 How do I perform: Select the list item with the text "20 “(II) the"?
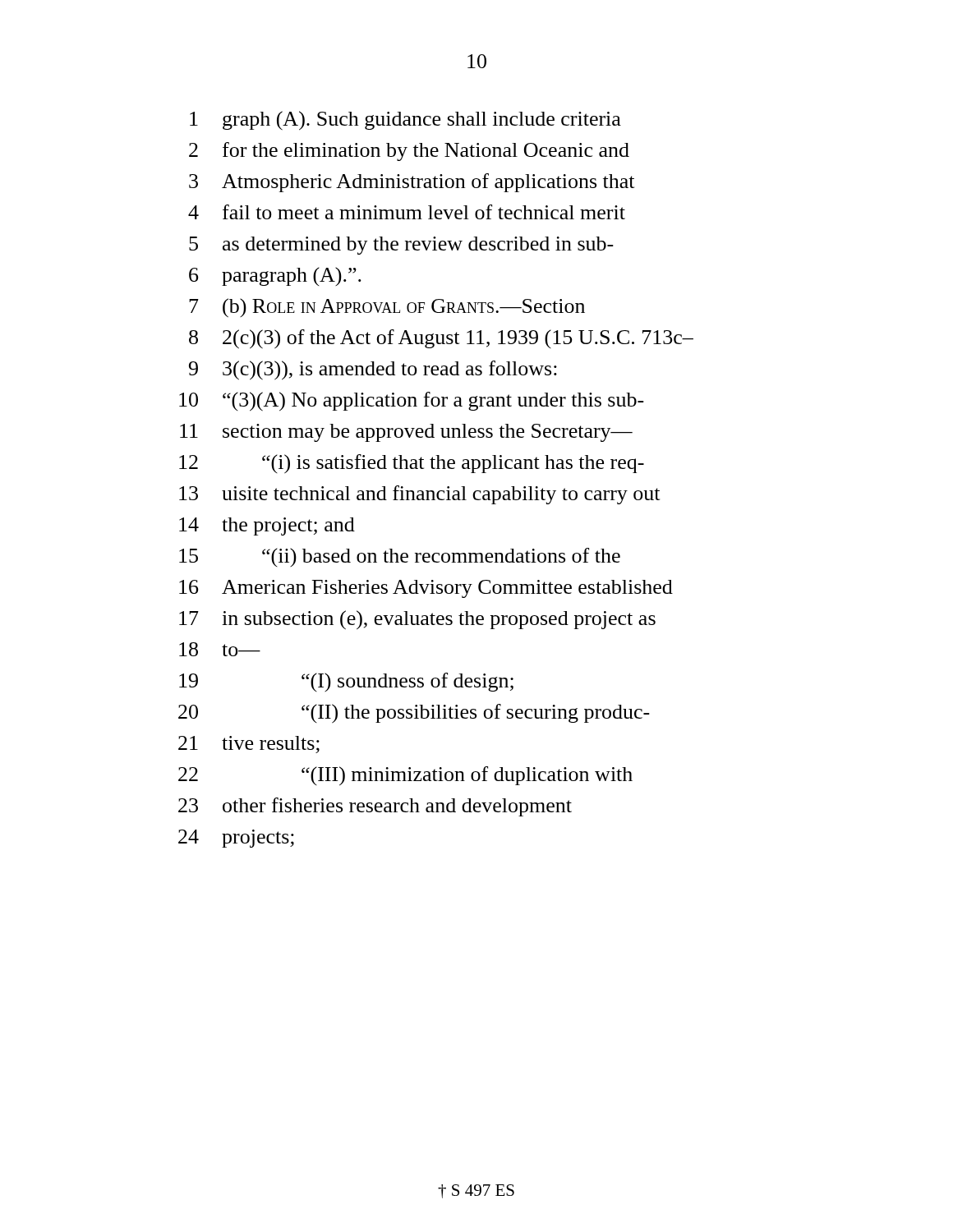click(x=476, y=712)
